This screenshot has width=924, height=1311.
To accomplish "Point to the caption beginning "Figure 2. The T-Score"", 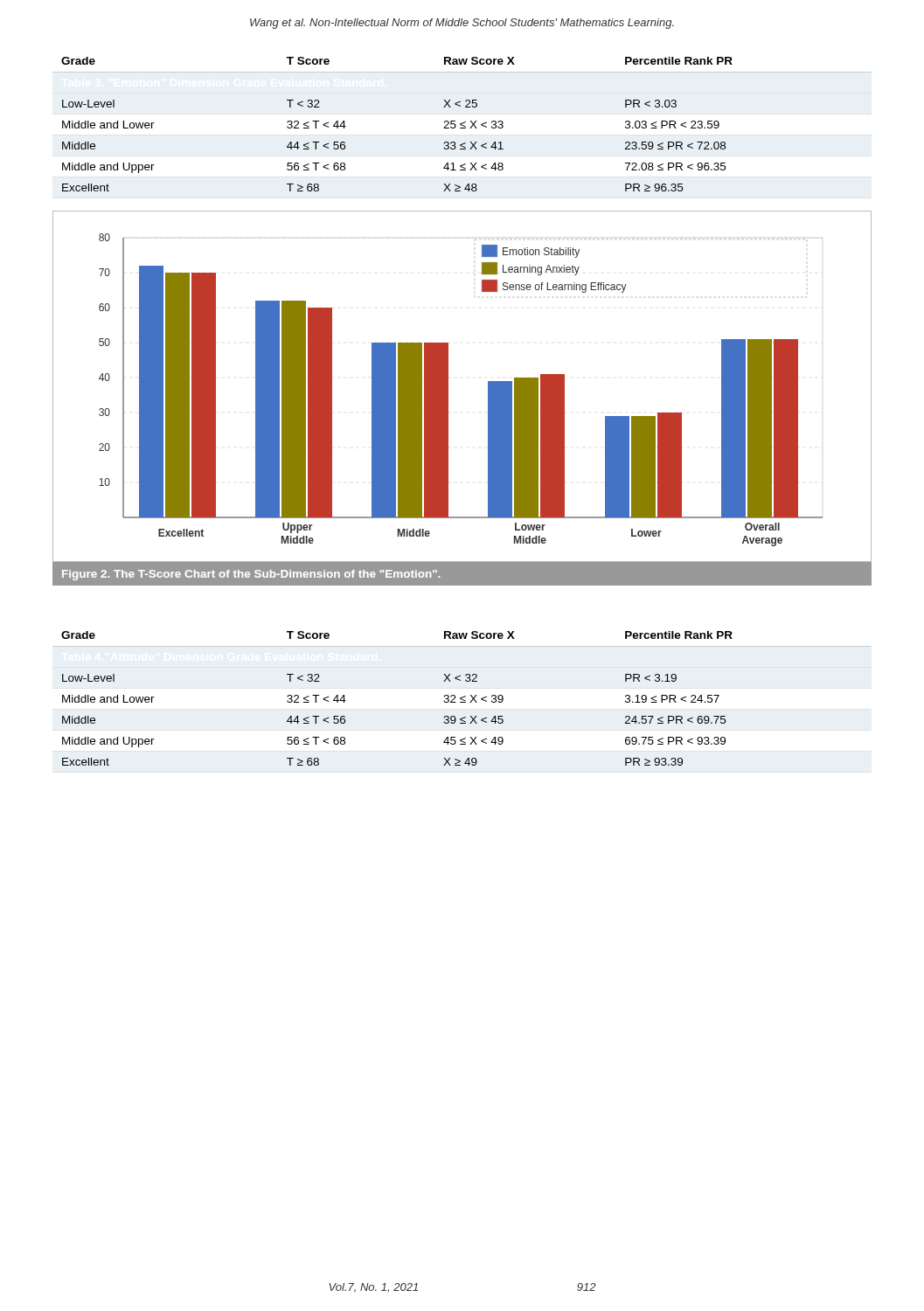I will click(x=251, y=574).
